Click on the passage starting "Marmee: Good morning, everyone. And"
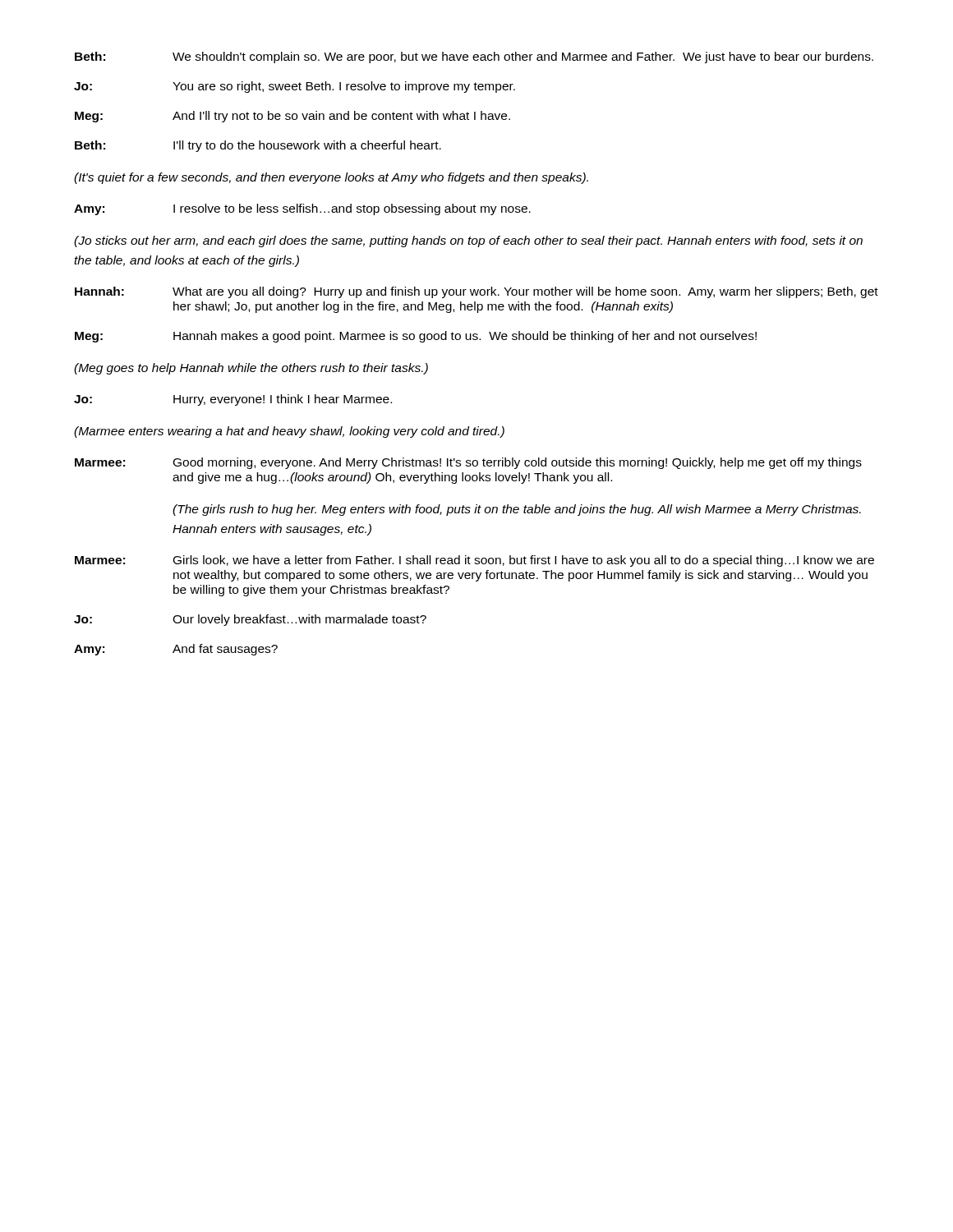Viewport: 953px width, 1232px height. pyautogui.click(x=476, y=470)
